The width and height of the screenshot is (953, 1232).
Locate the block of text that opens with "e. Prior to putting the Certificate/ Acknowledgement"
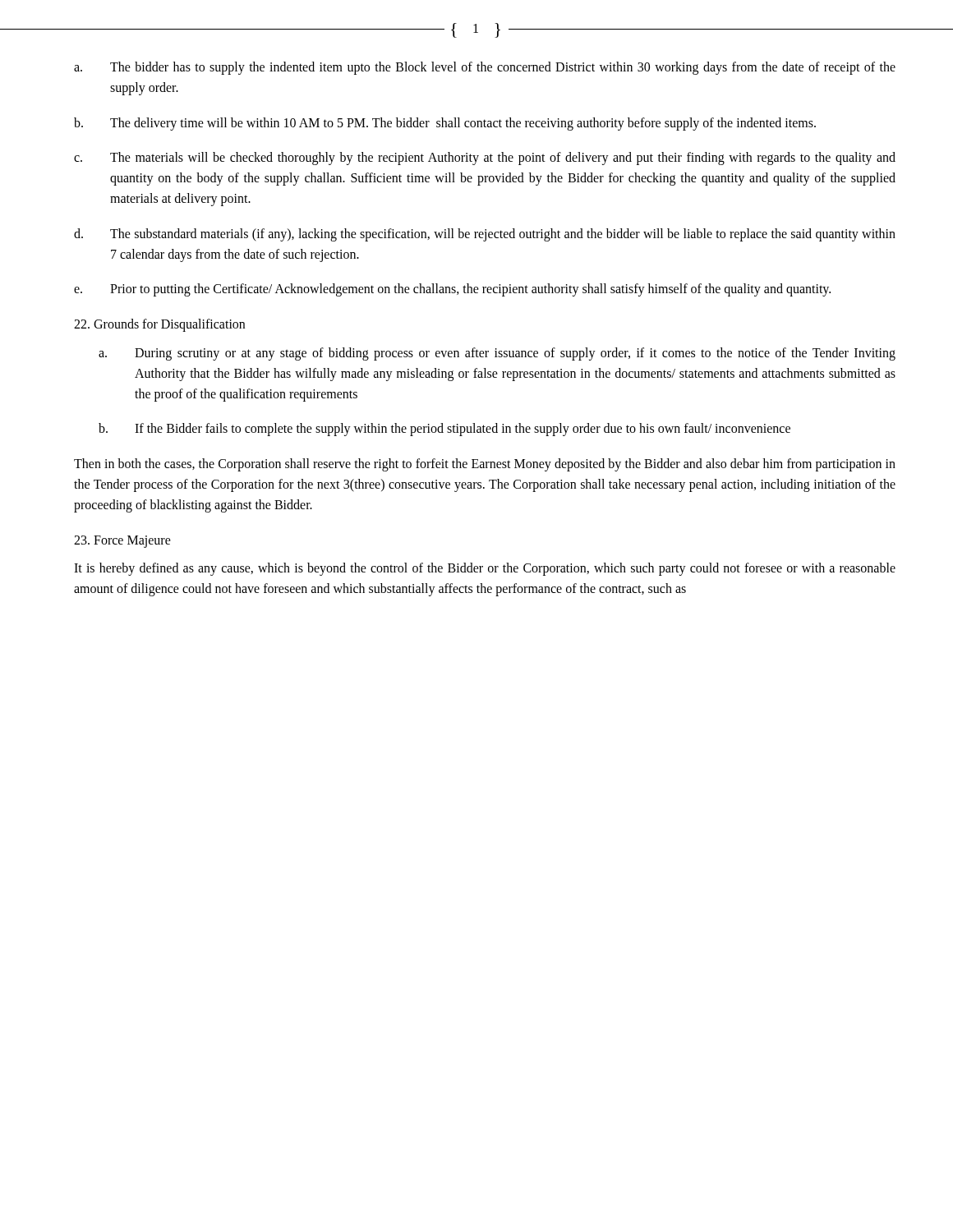tap(485, 290)
